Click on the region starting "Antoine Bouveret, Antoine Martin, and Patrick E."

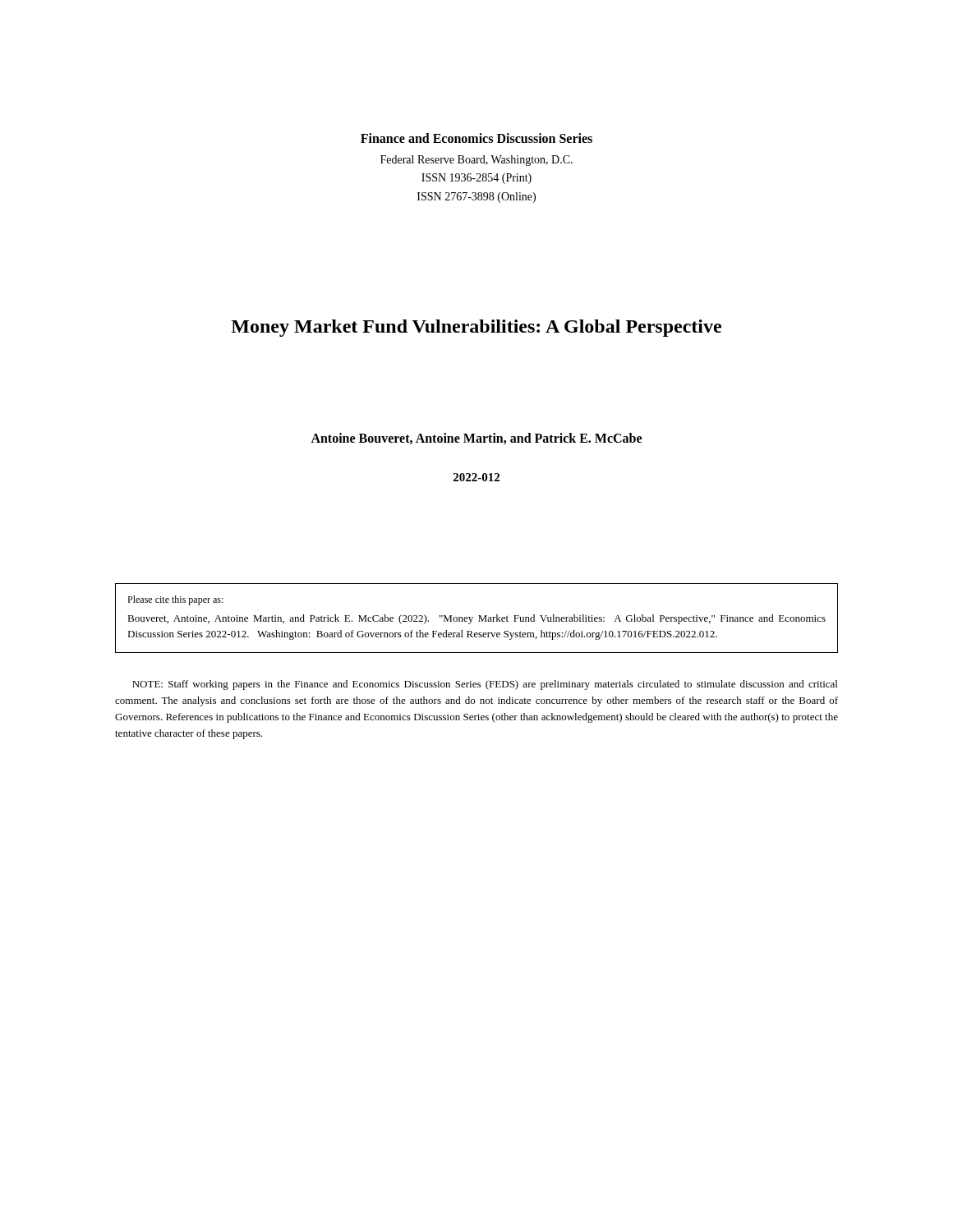(476, 438)
